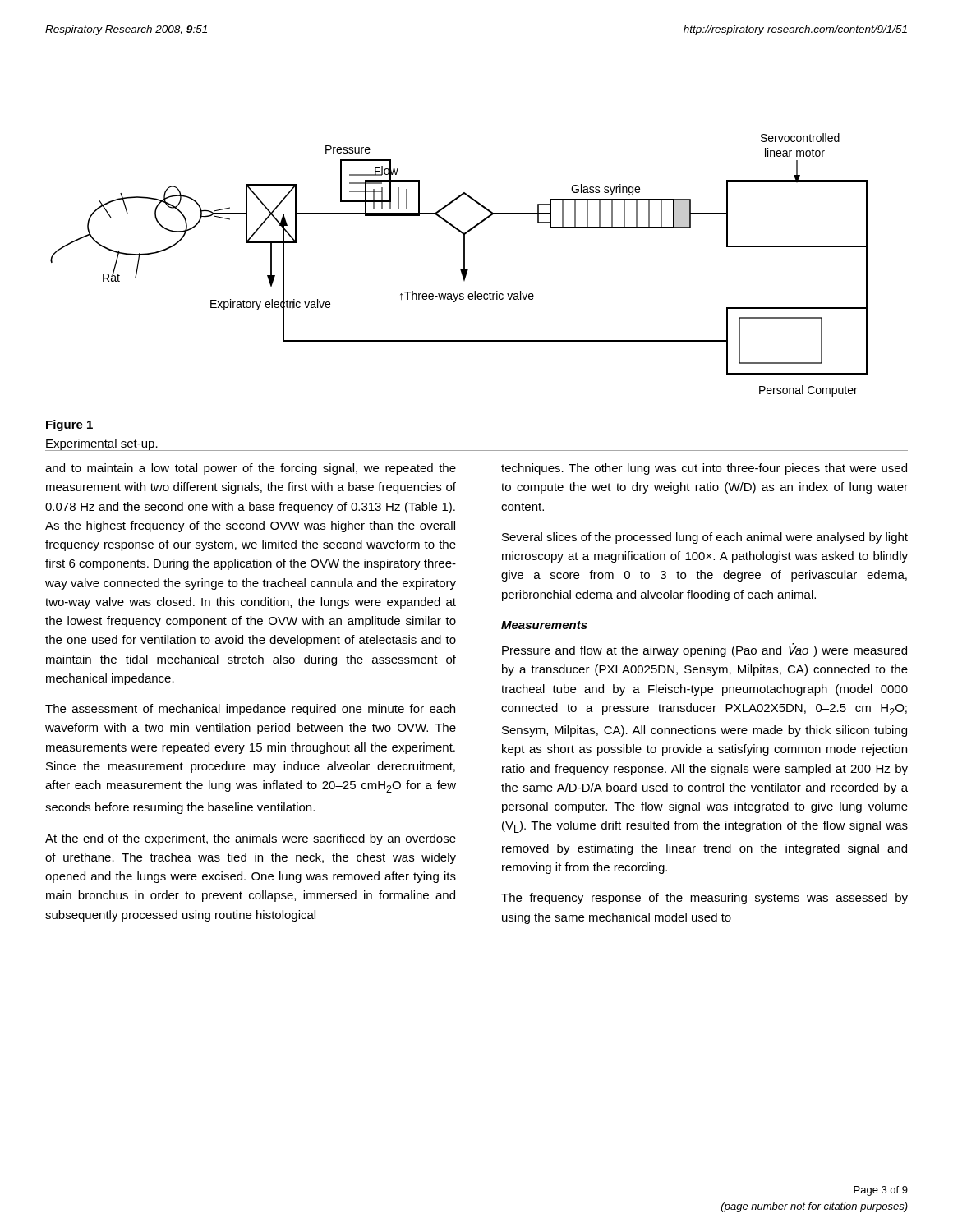Find the block starting "Pressure and flow at the airway"
953x1232 pixels.
pyautogui.click(x=705, y=758)
